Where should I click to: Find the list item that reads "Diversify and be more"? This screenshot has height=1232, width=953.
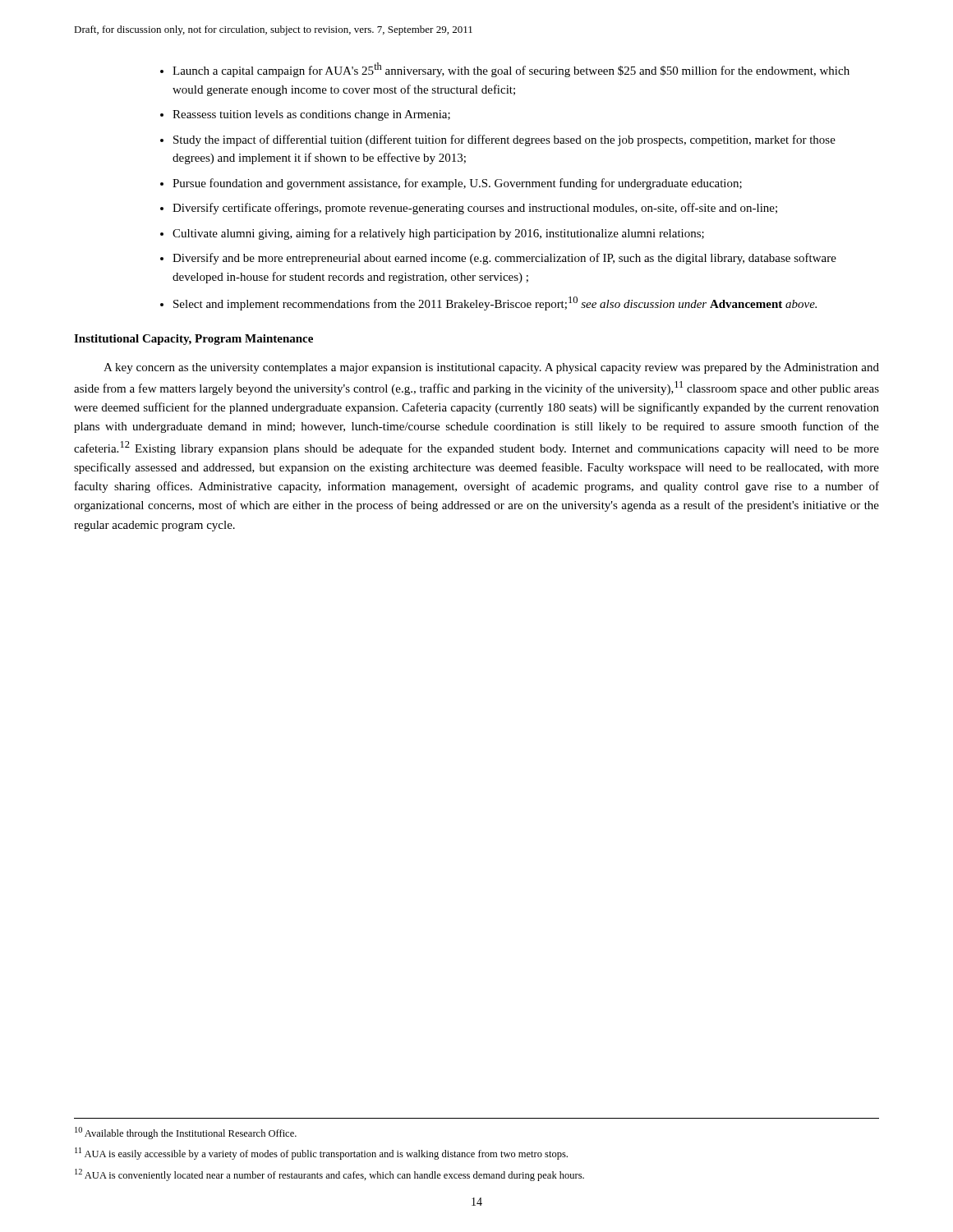[504, 267]
